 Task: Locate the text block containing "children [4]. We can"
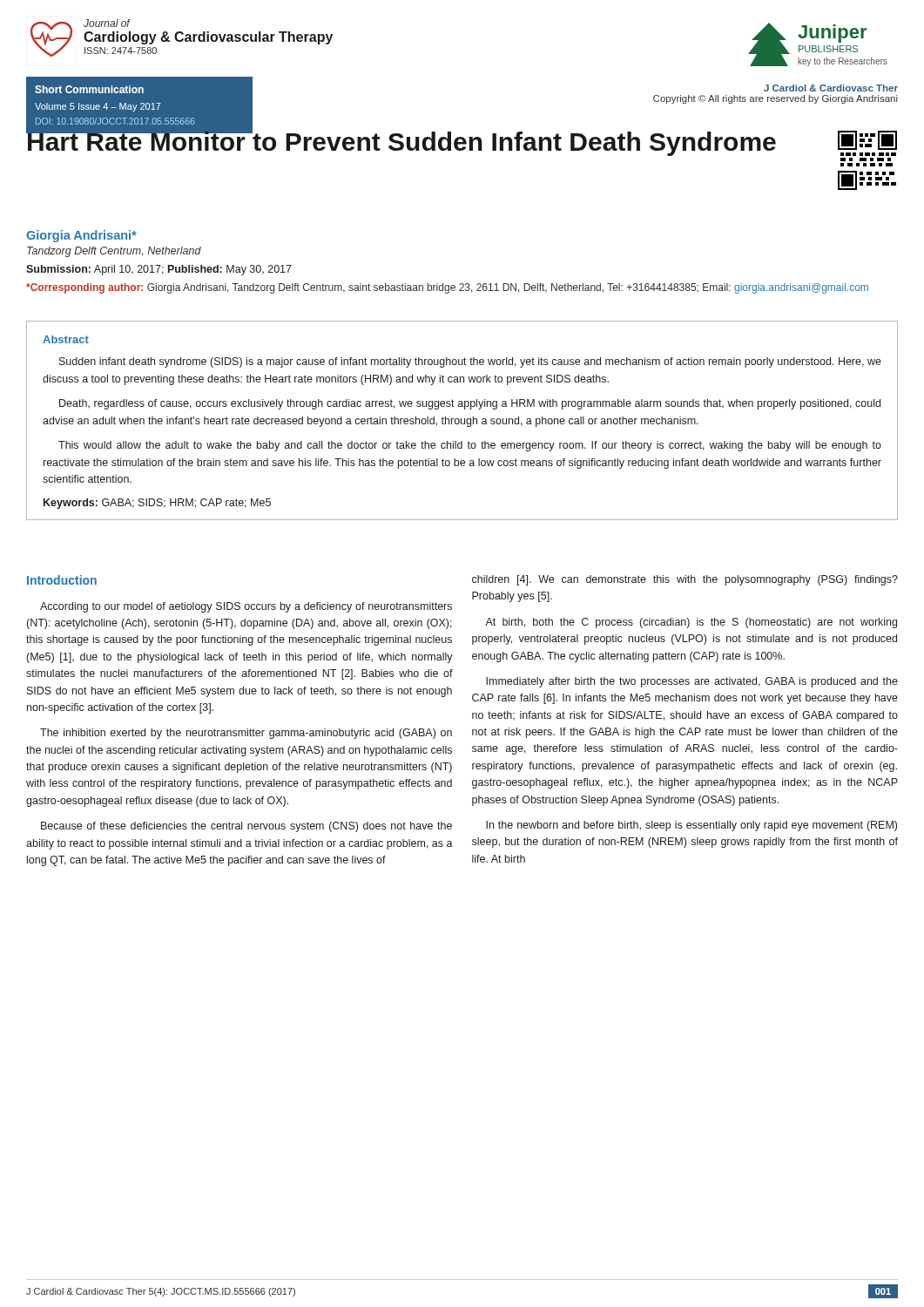tap(685, 588)
